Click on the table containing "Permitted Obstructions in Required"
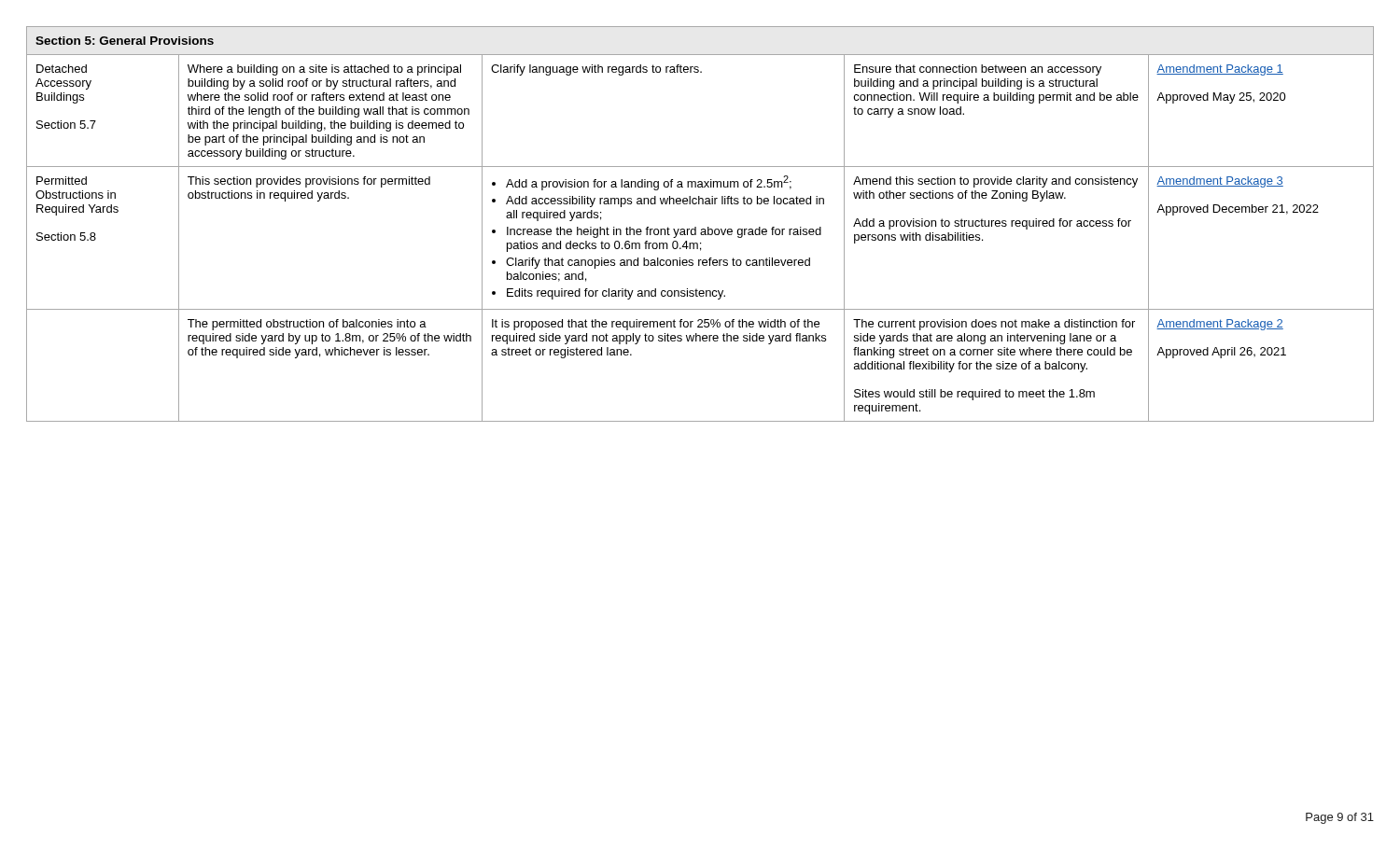Image resolution: width=1400 pixels, height=850 pixels. [x=700, y=224]
